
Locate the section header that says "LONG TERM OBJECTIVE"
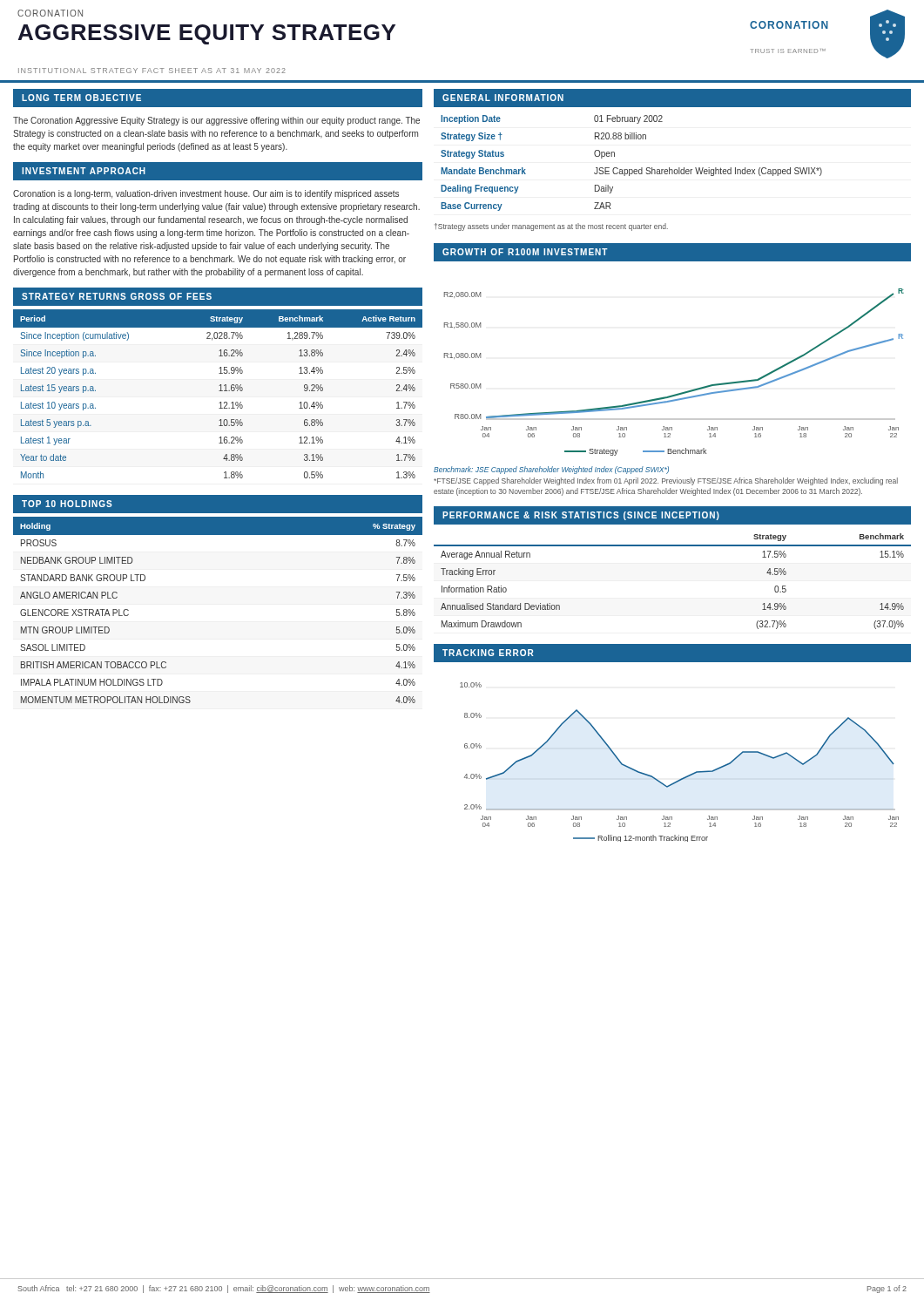pyautogui.click(x=82, y=98)
